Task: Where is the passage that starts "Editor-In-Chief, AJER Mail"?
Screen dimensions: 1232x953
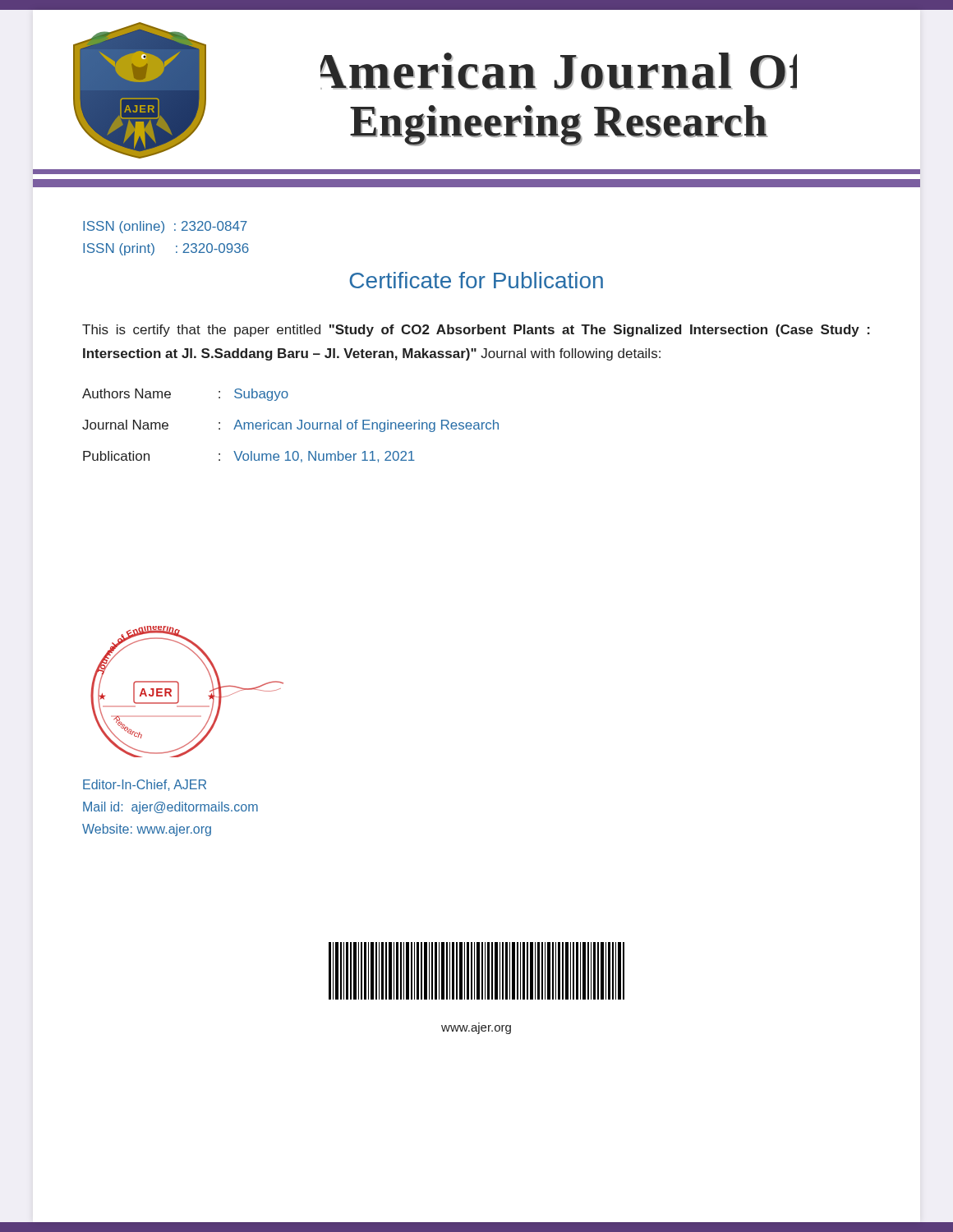Action: 170,807
